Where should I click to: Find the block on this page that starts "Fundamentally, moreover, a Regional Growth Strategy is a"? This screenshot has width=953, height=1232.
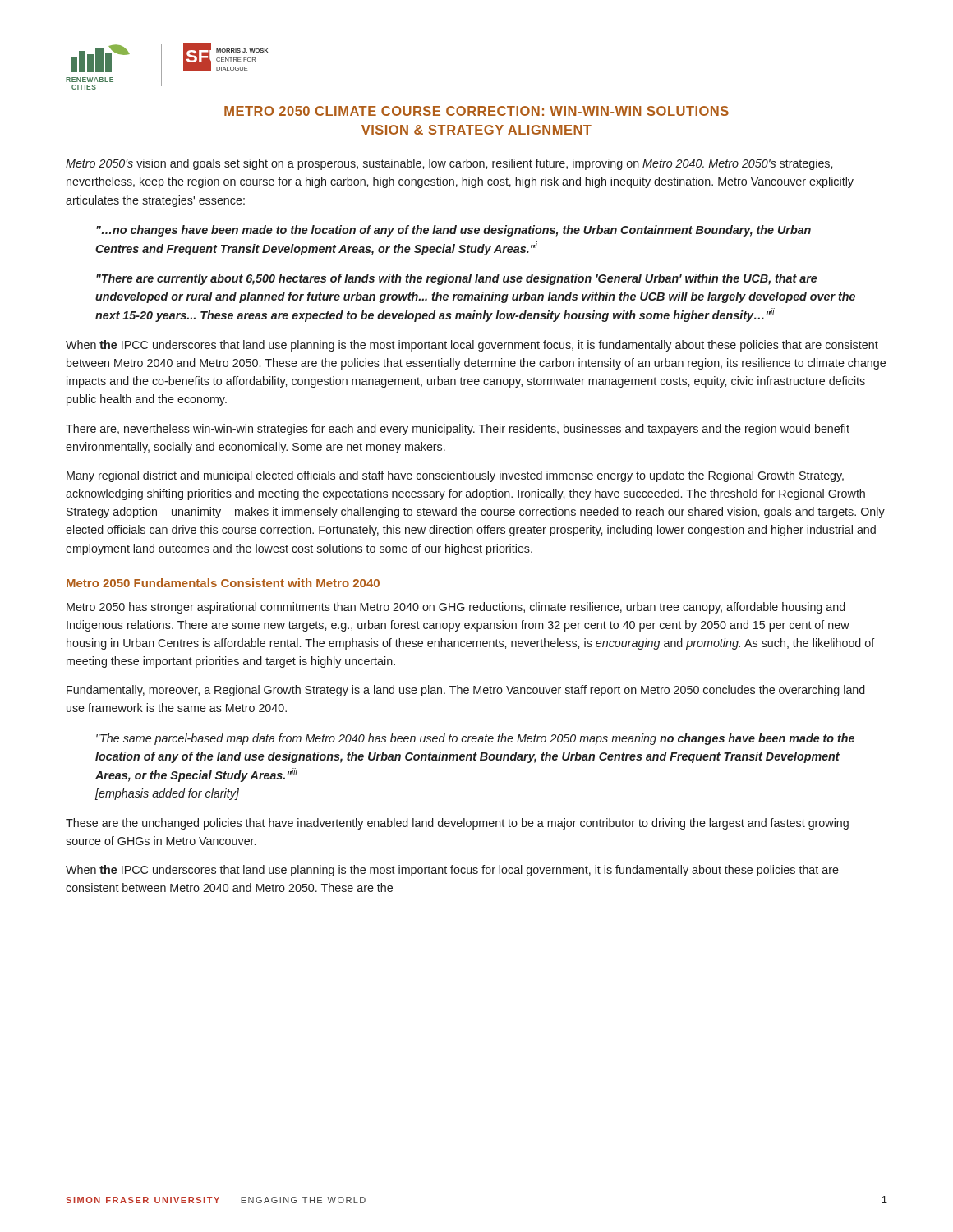click(466, 699)
